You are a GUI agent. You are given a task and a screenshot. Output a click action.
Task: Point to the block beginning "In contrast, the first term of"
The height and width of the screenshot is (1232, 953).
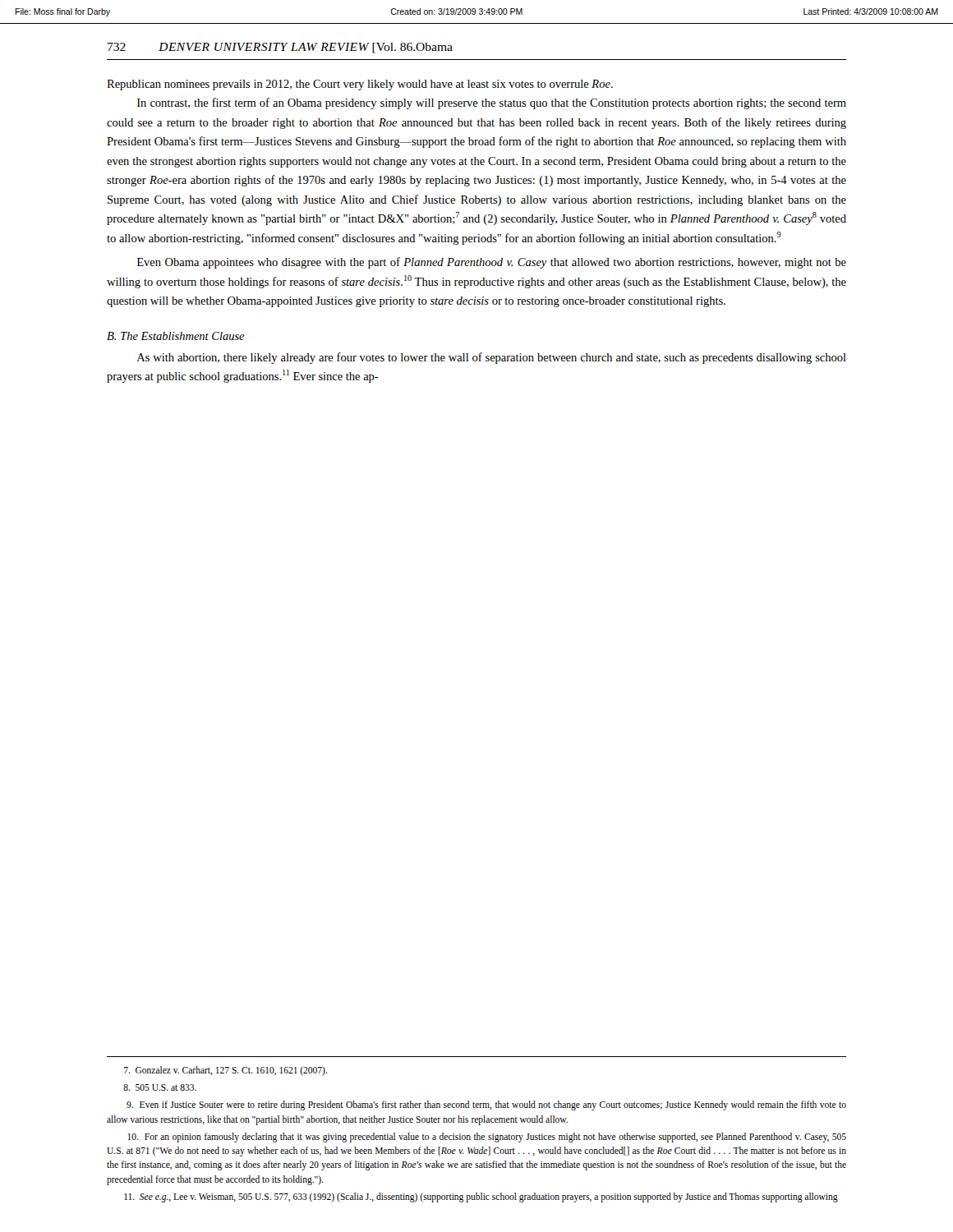[476, 171]
